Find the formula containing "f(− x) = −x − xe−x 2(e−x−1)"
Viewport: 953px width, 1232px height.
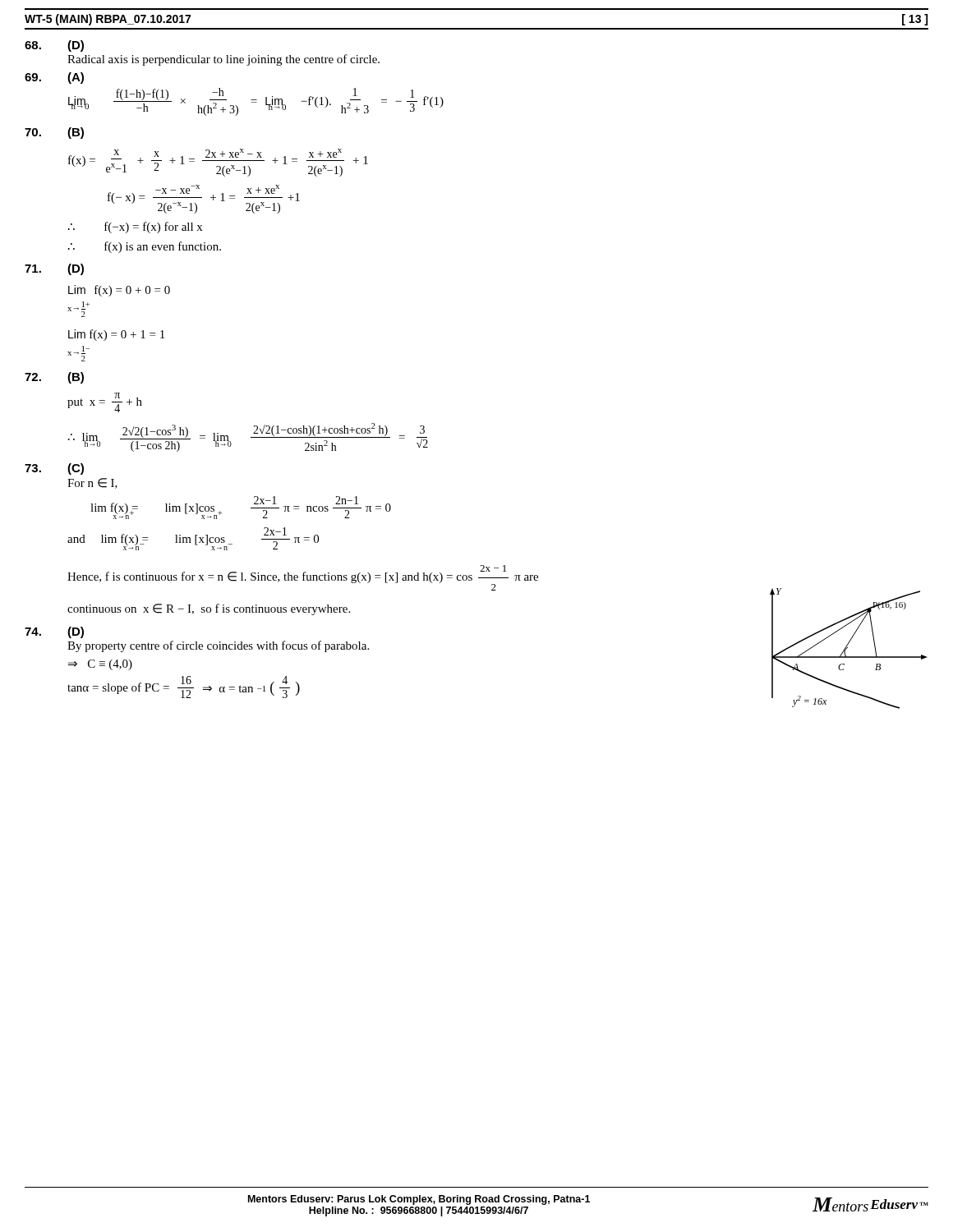coord(204,197)
